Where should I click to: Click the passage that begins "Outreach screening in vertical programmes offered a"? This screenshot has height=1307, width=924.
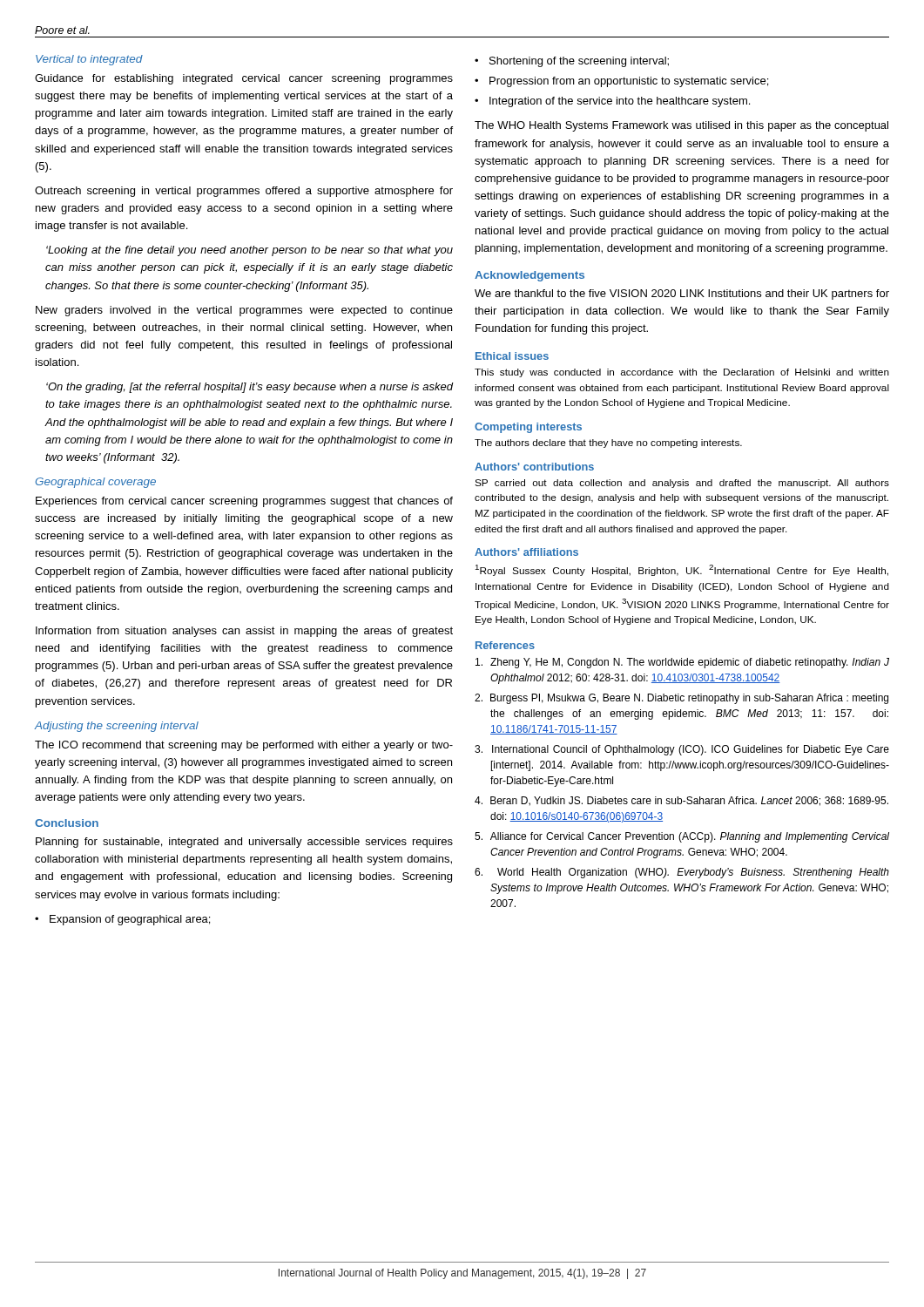click(x=244, y=208)
